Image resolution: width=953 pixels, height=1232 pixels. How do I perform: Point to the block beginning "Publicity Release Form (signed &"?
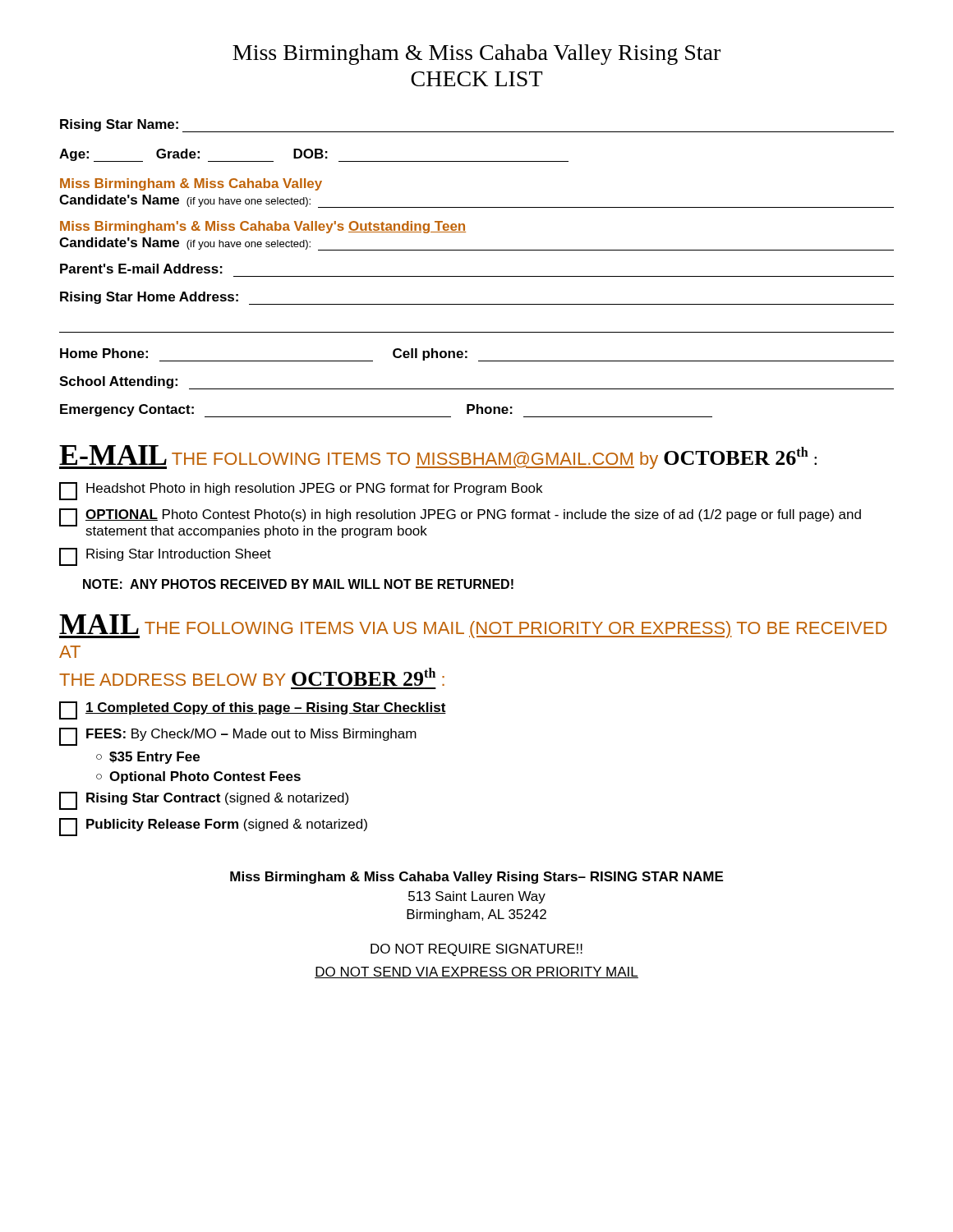pyautogui.click(x=214, y=826)
